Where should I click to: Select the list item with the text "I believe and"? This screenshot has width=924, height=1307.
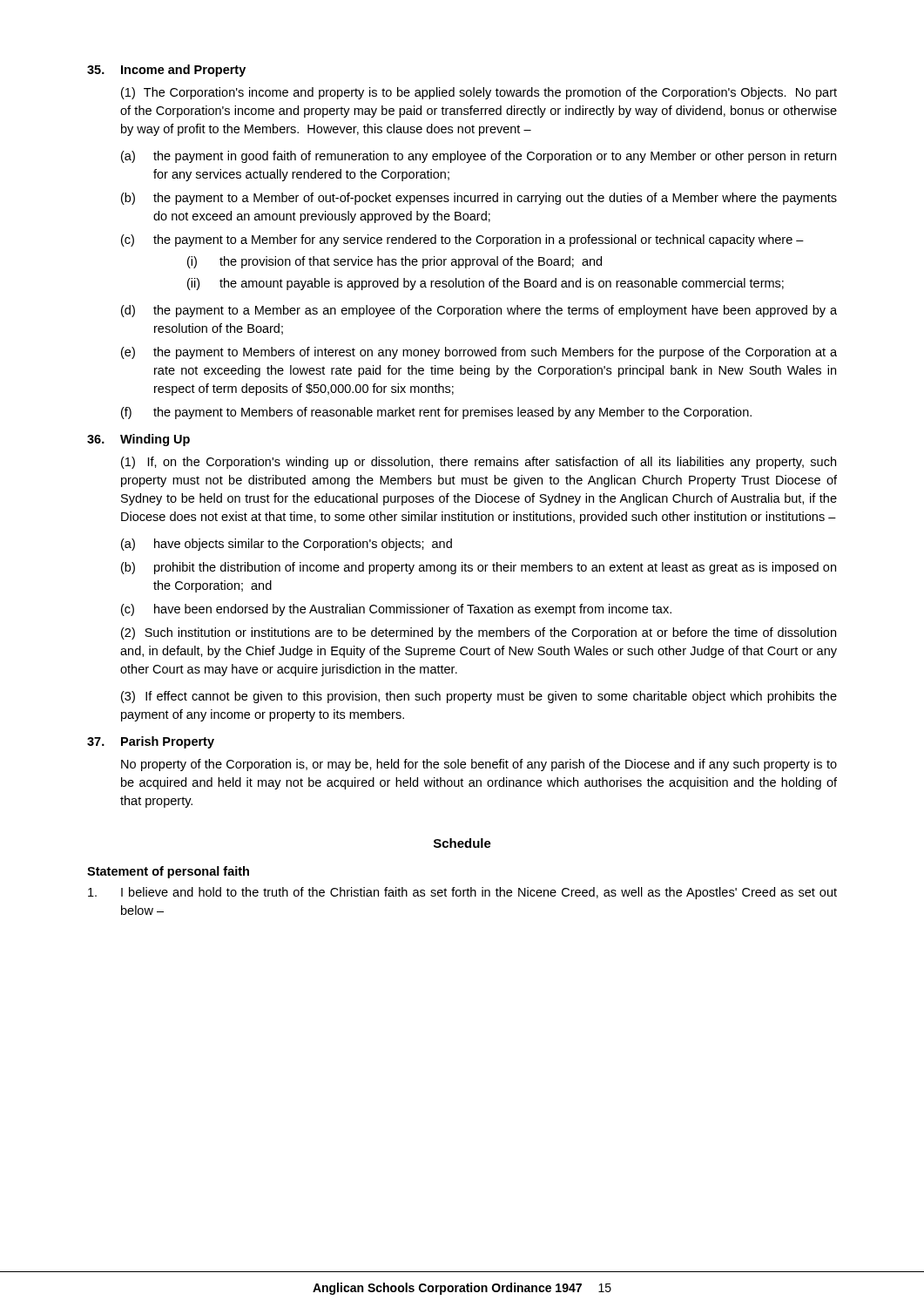pyautogui.click(x=462, y=901)
